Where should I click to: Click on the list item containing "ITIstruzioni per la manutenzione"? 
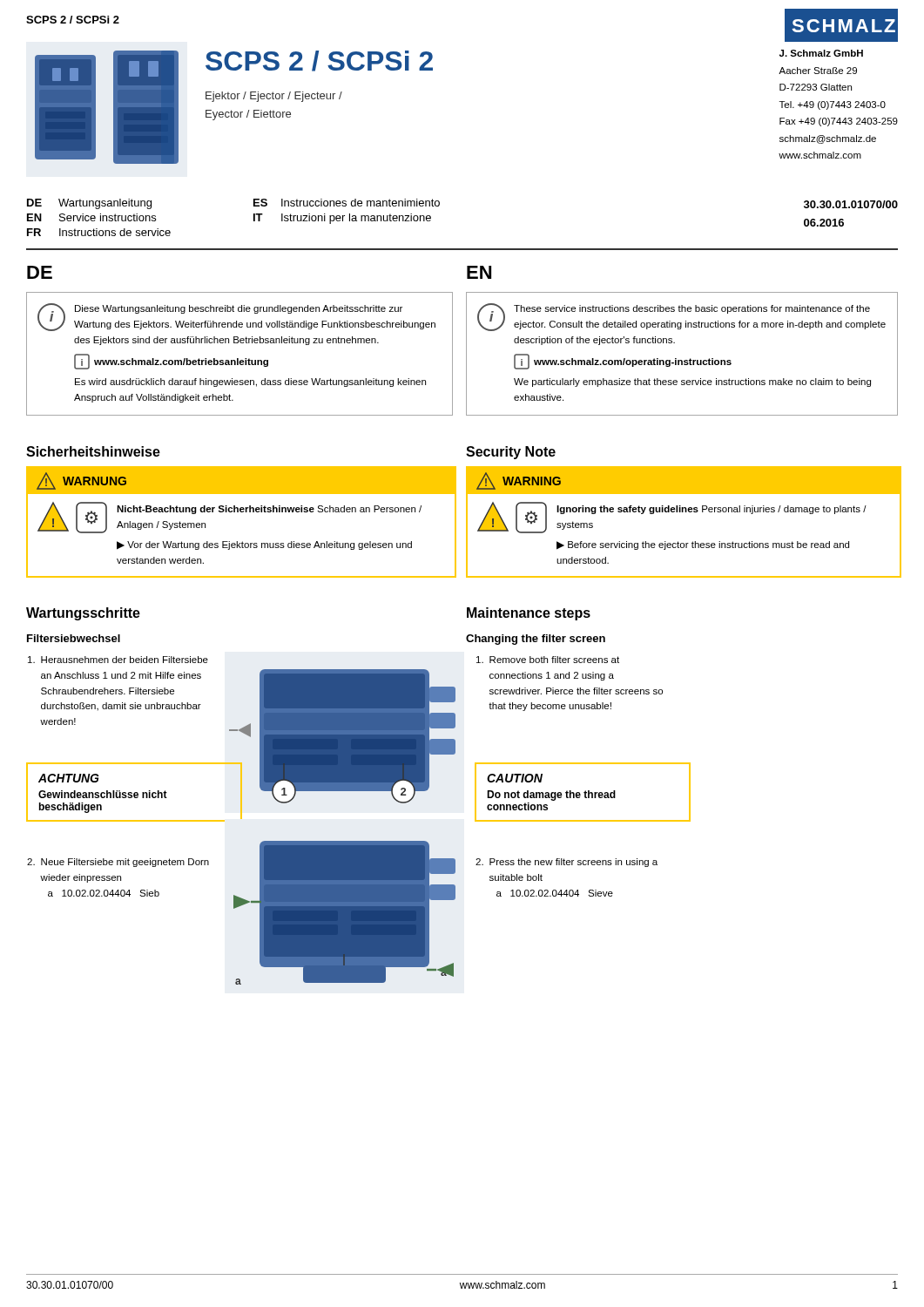342,217
